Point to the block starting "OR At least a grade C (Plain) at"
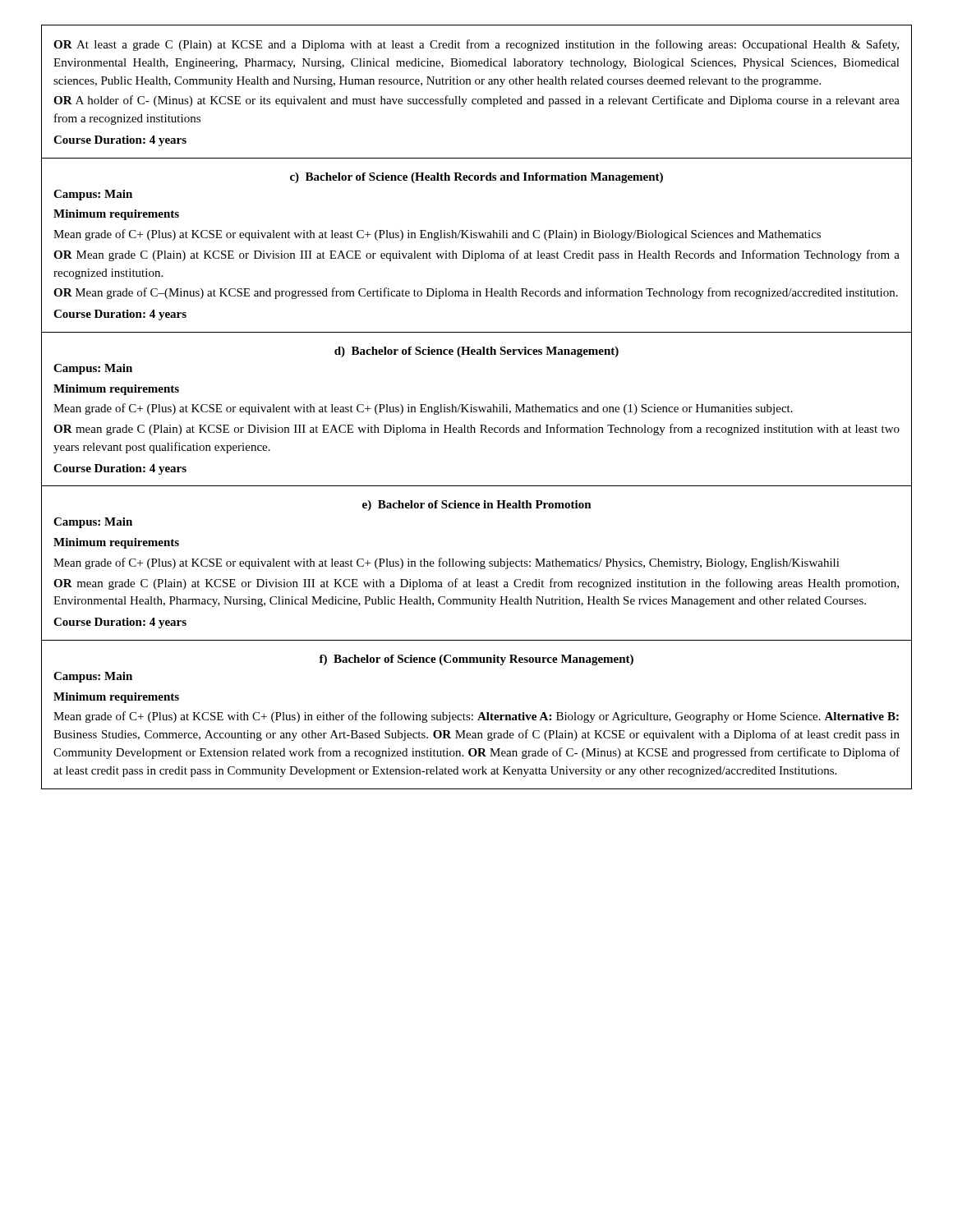 coord(476,93)
